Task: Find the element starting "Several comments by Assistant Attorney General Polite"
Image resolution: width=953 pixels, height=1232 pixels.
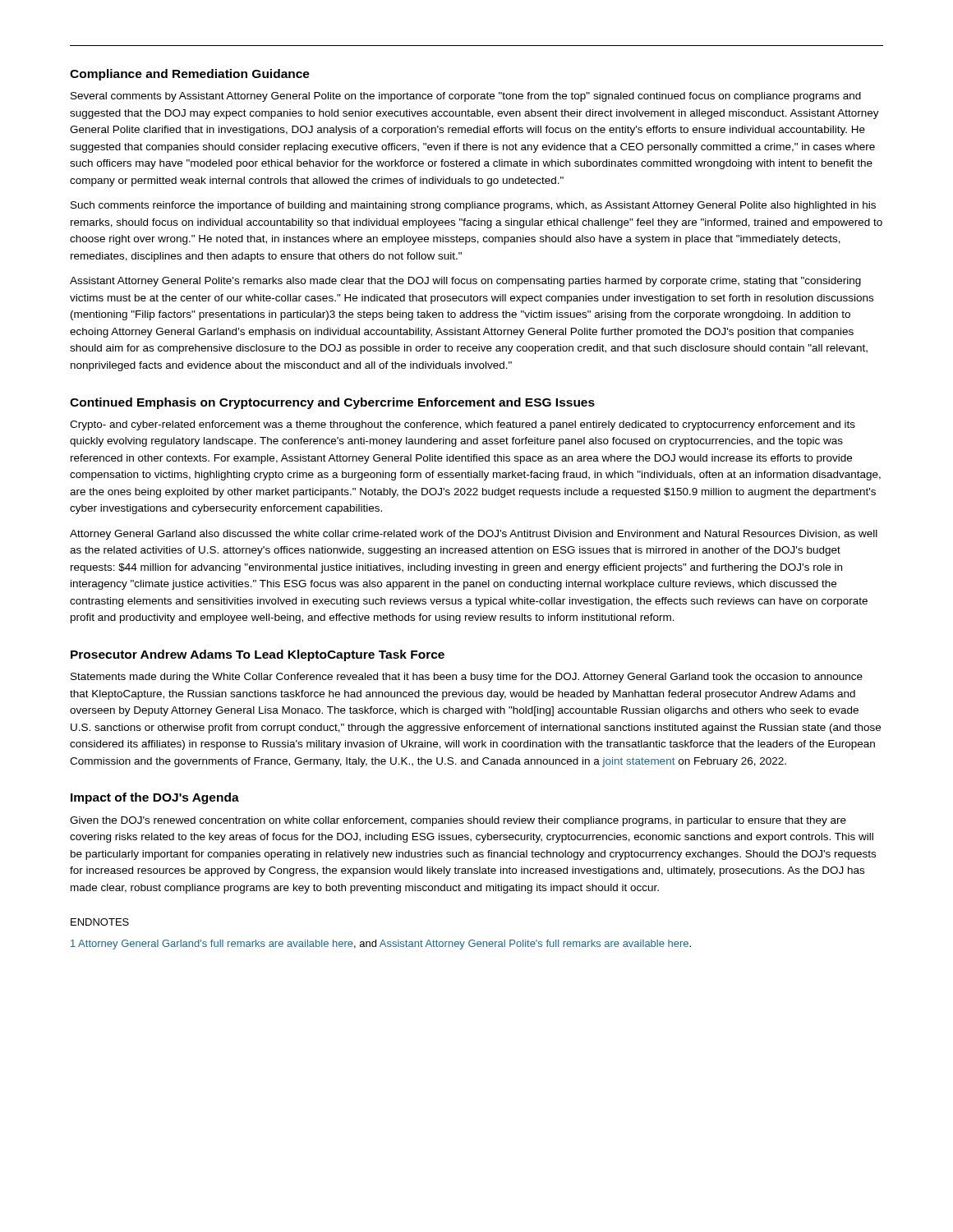Action: pyautogui.click(x=474, y=138)
